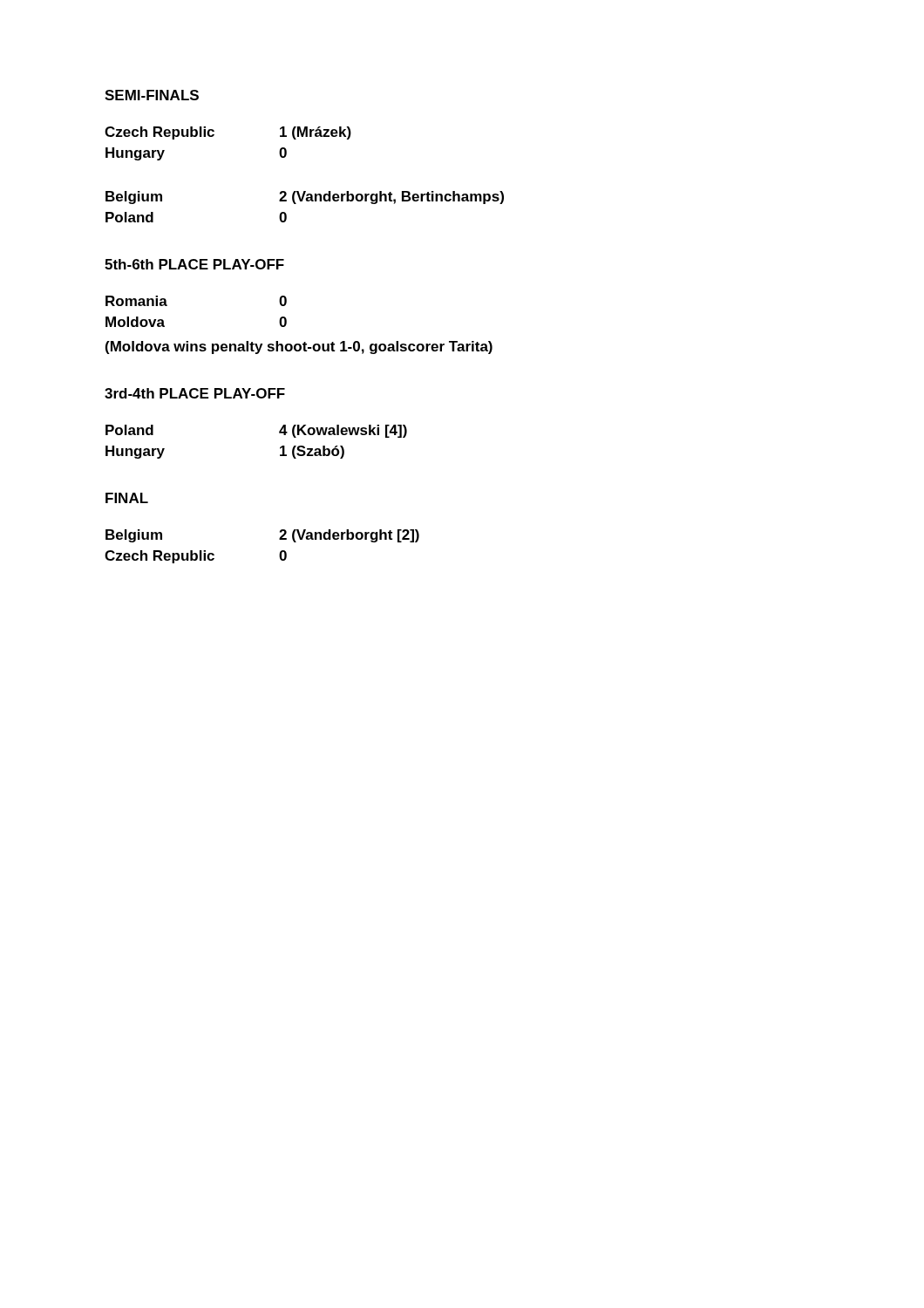Locate the list item that says "Belgium 2 (Vanderborght, Bertinchamps)"
Viewport: 924px width, 1308px height.
click(x=305, y=197)
